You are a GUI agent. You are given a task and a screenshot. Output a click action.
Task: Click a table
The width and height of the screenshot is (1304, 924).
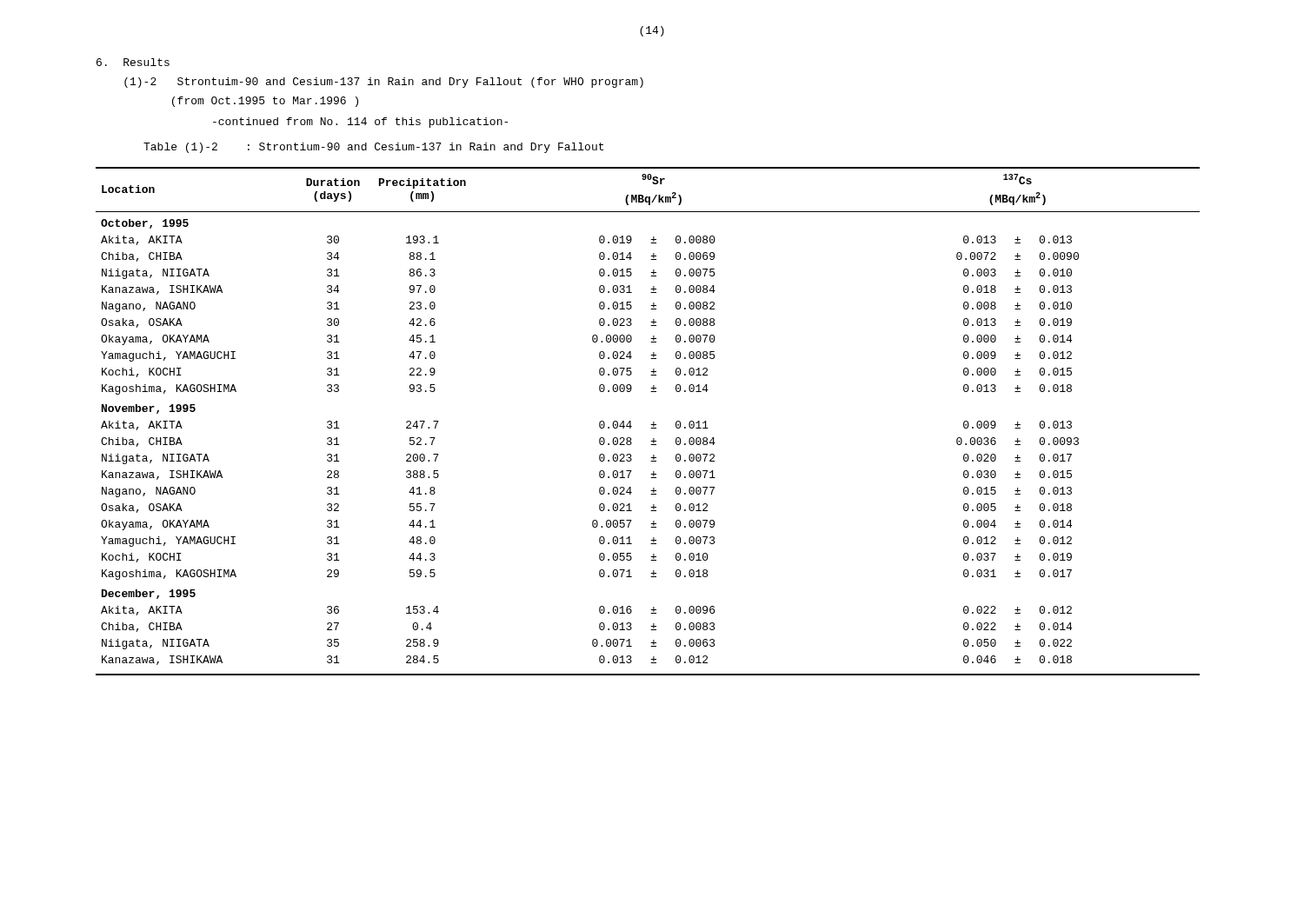pos(648,421)
